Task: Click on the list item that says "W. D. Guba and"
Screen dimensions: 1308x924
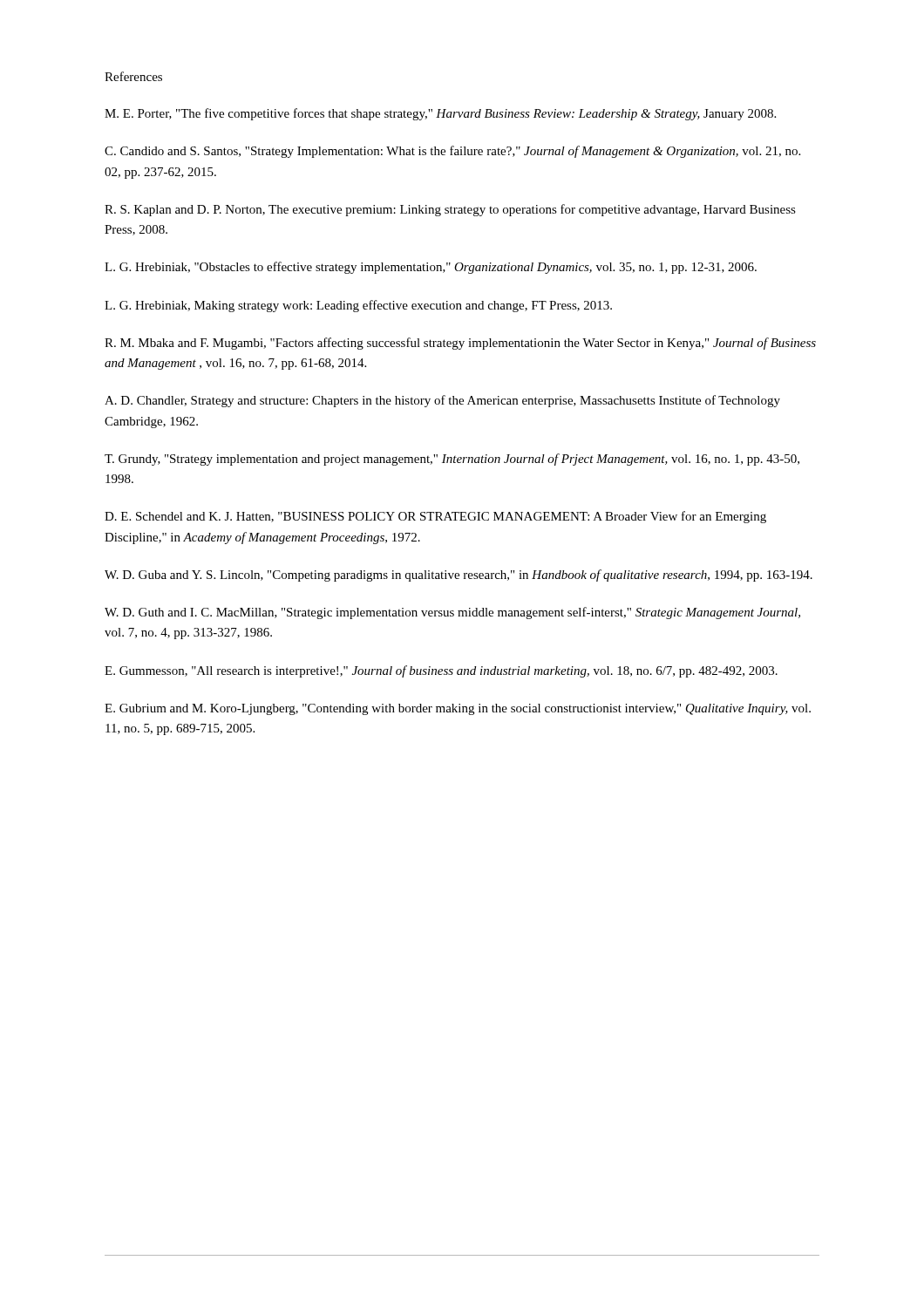Action: [x=459, y=574]
